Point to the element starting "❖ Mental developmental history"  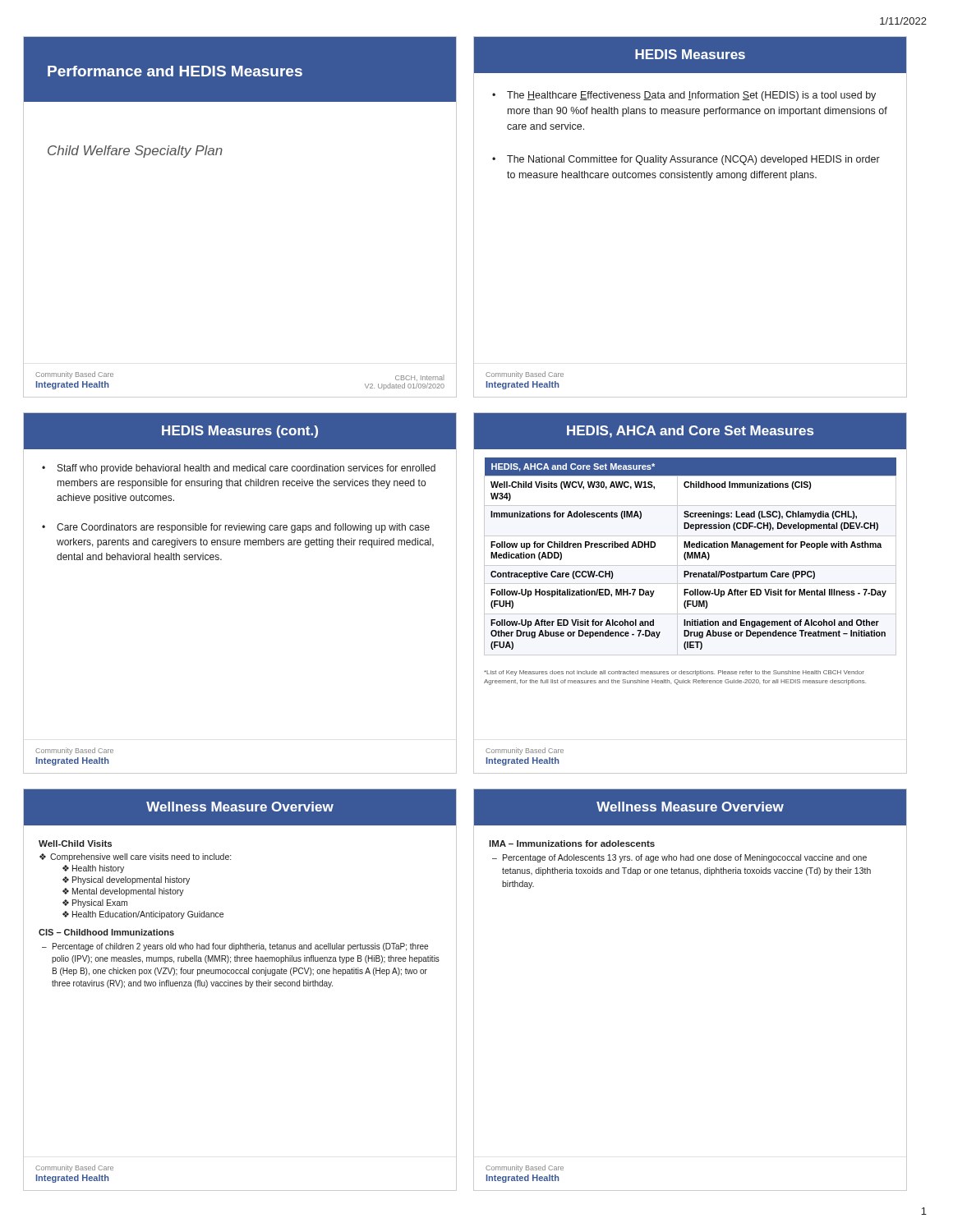123,891
